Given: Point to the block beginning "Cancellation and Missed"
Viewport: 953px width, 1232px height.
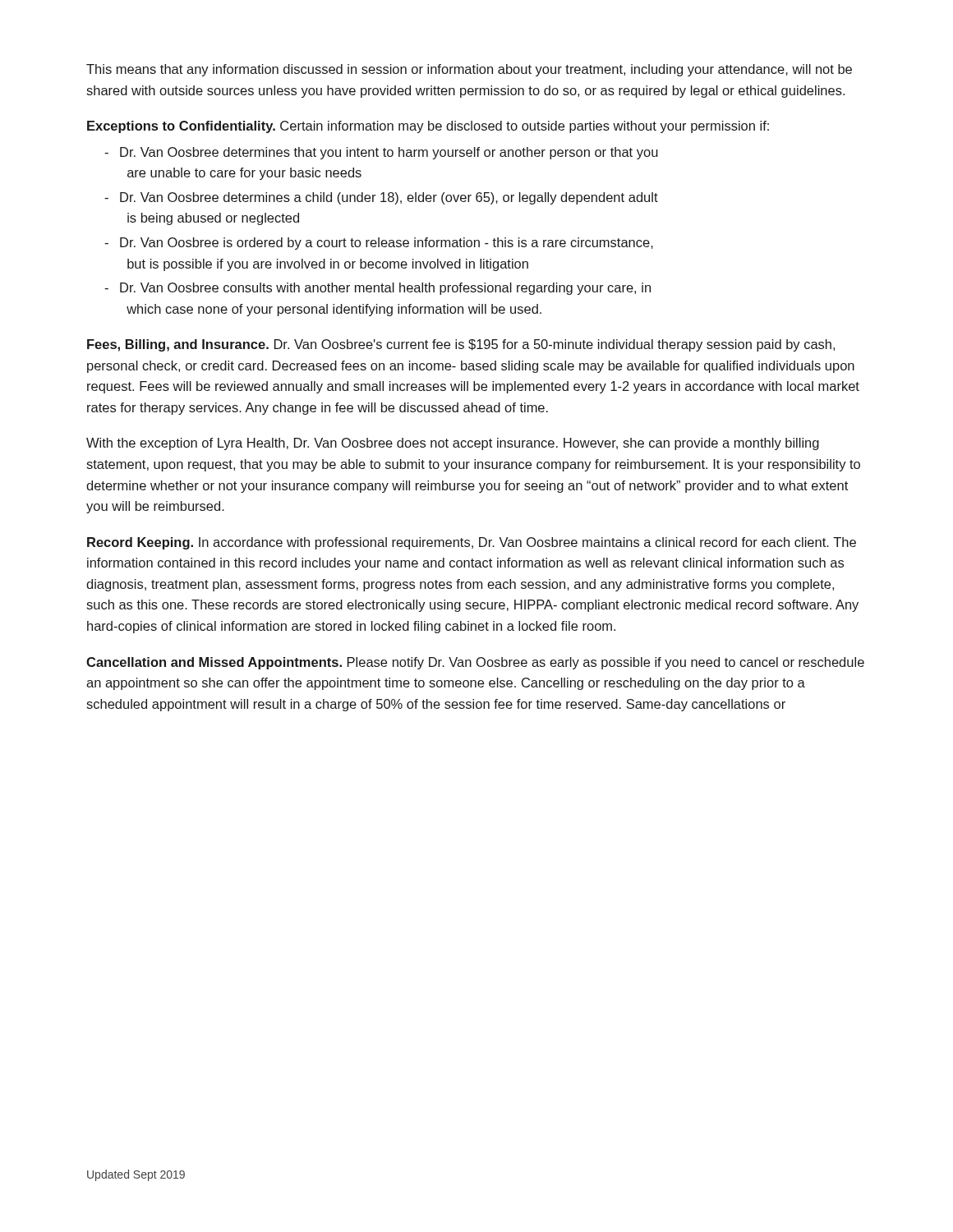Looking at the screenshot, I should [475, 683].
